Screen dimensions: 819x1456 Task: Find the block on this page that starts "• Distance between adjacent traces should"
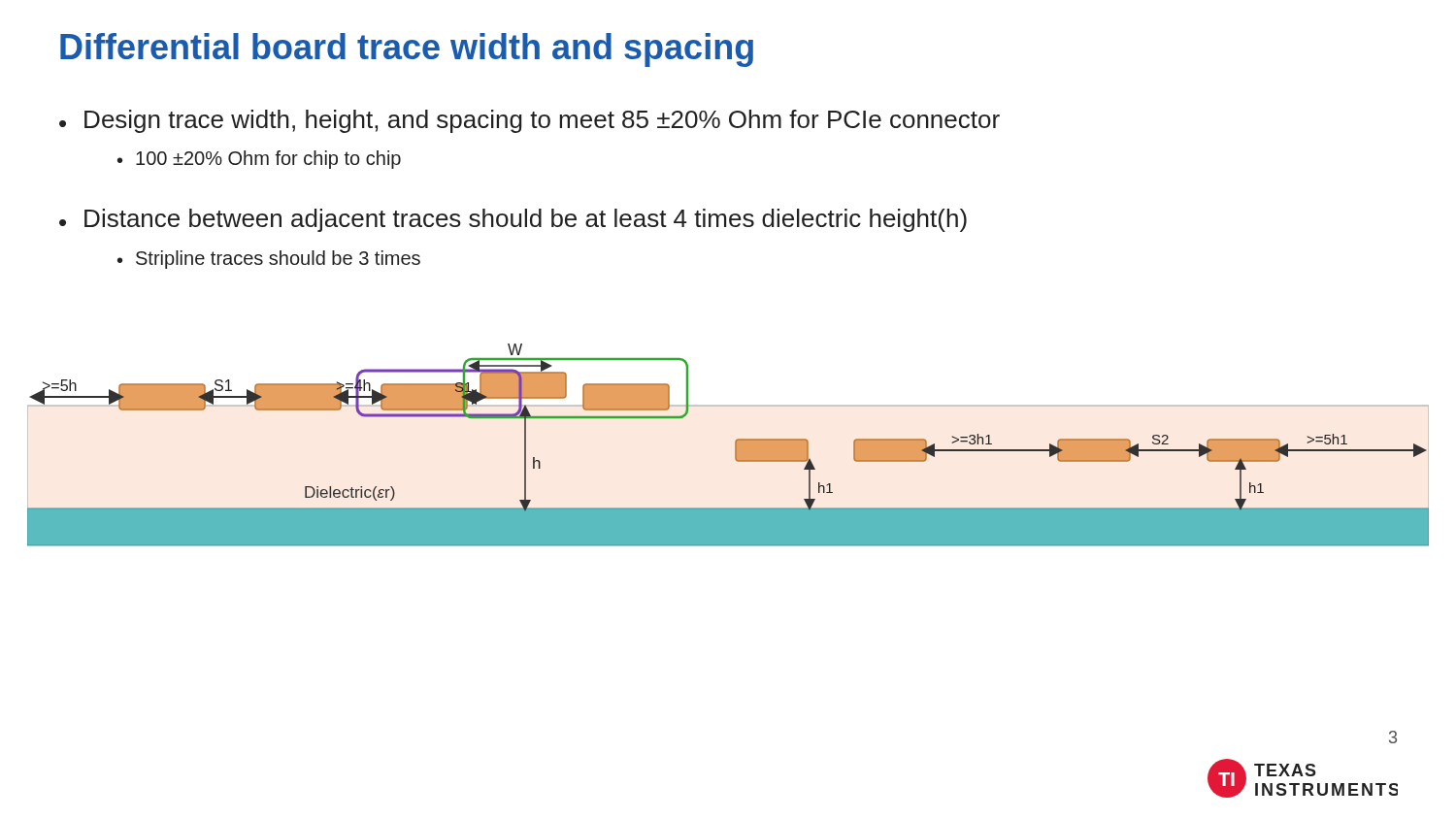(x=513, y=221)
